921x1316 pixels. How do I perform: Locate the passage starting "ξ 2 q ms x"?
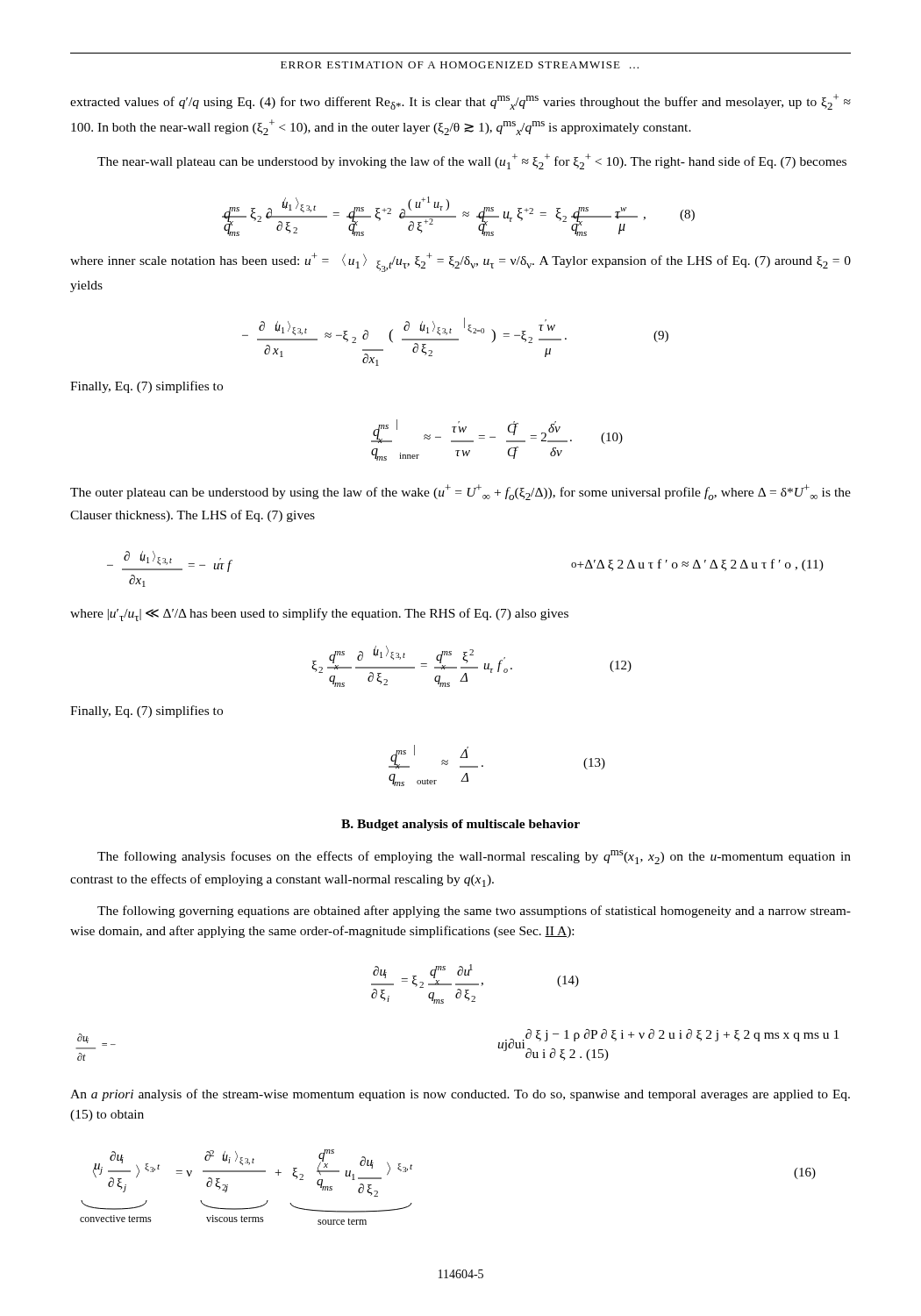click(460, 664)
